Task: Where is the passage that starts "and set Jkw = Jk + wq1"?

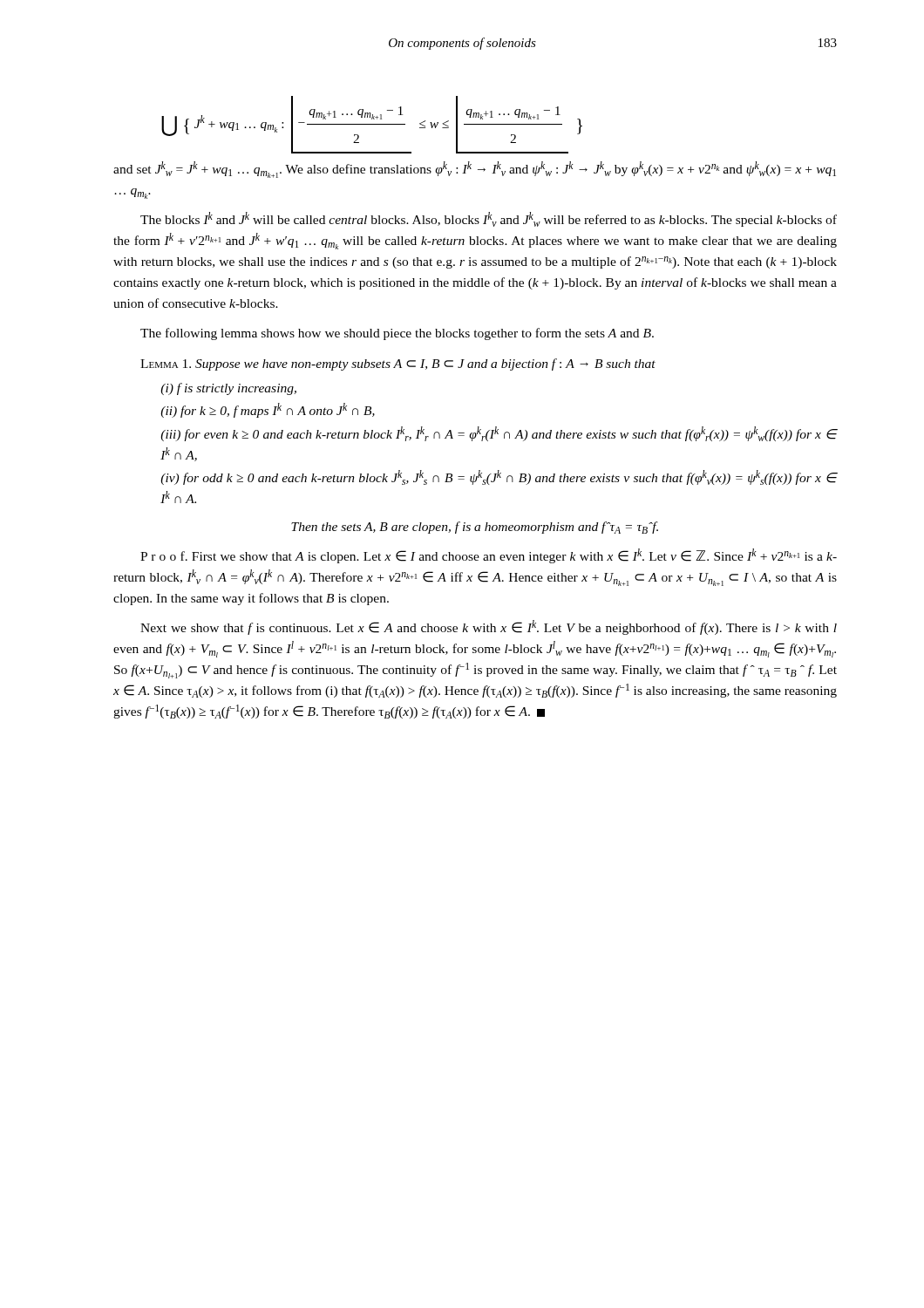Action: pyautogui.click(x=475, y=170)
